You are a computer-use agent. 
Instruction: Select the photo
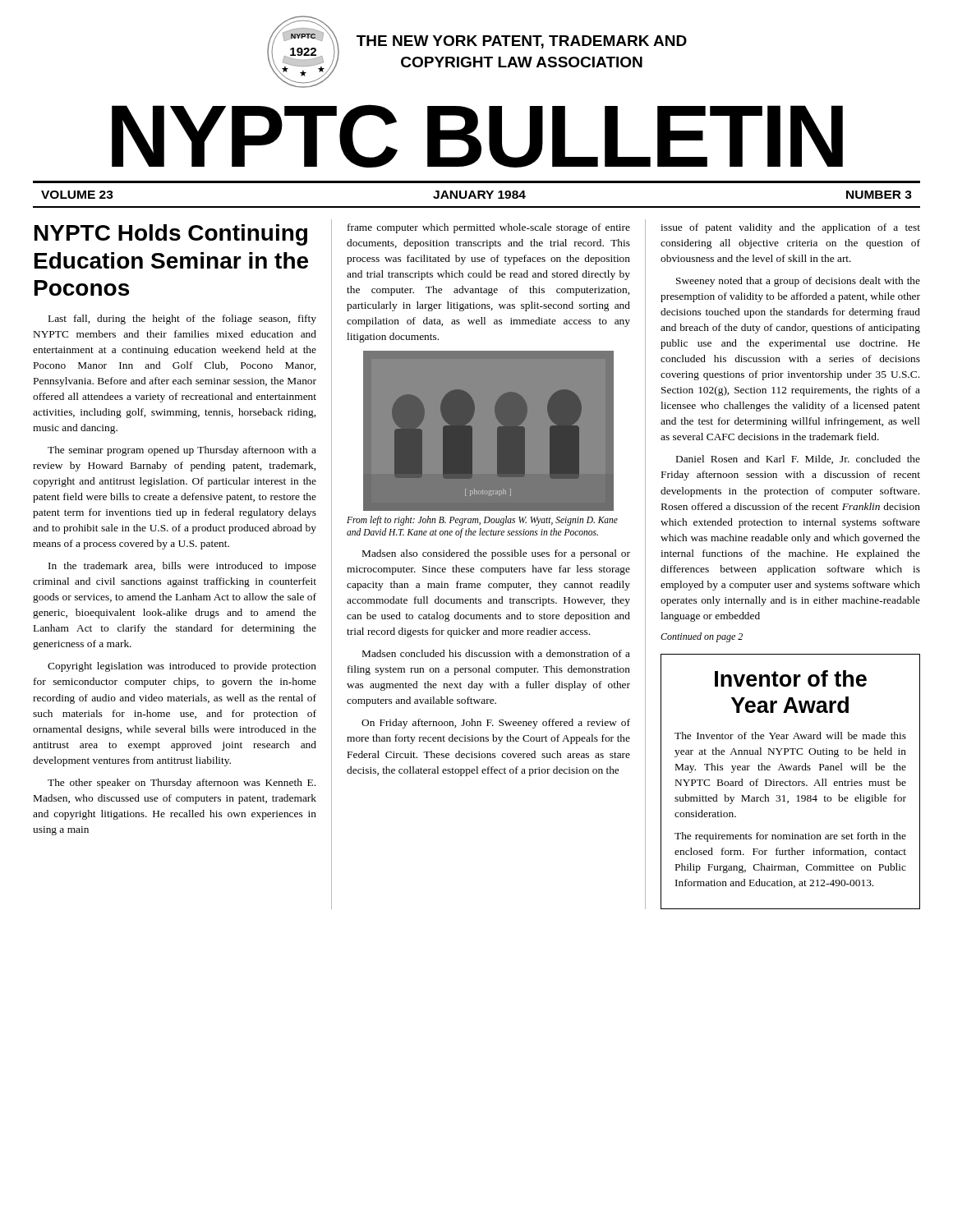[x=488, y=431]
